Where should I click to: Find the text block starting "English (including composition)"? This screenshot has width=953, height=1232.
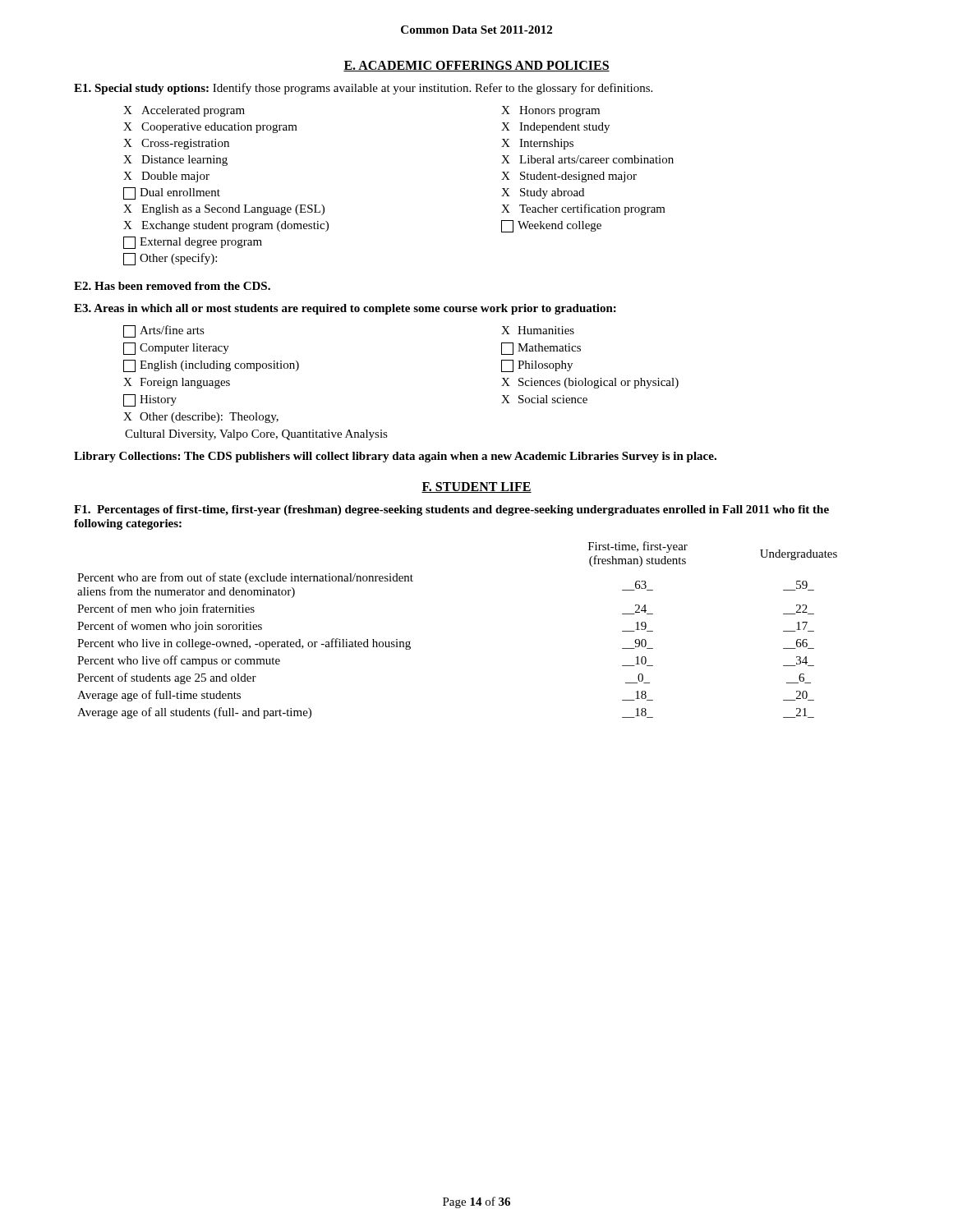[211, 365]
